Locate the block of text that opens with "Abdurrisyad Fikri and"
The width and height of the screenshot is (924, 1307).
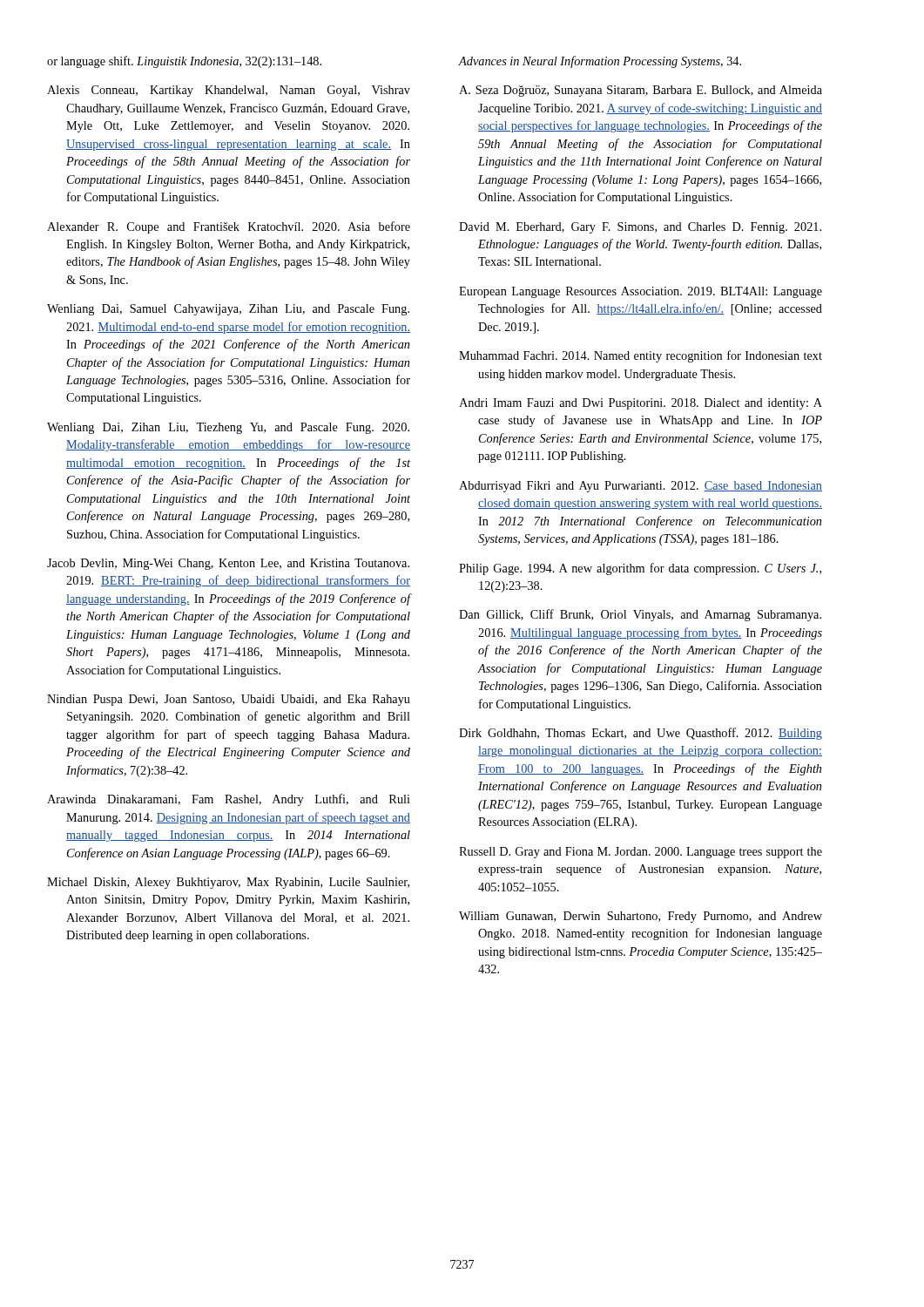point(641,512)
